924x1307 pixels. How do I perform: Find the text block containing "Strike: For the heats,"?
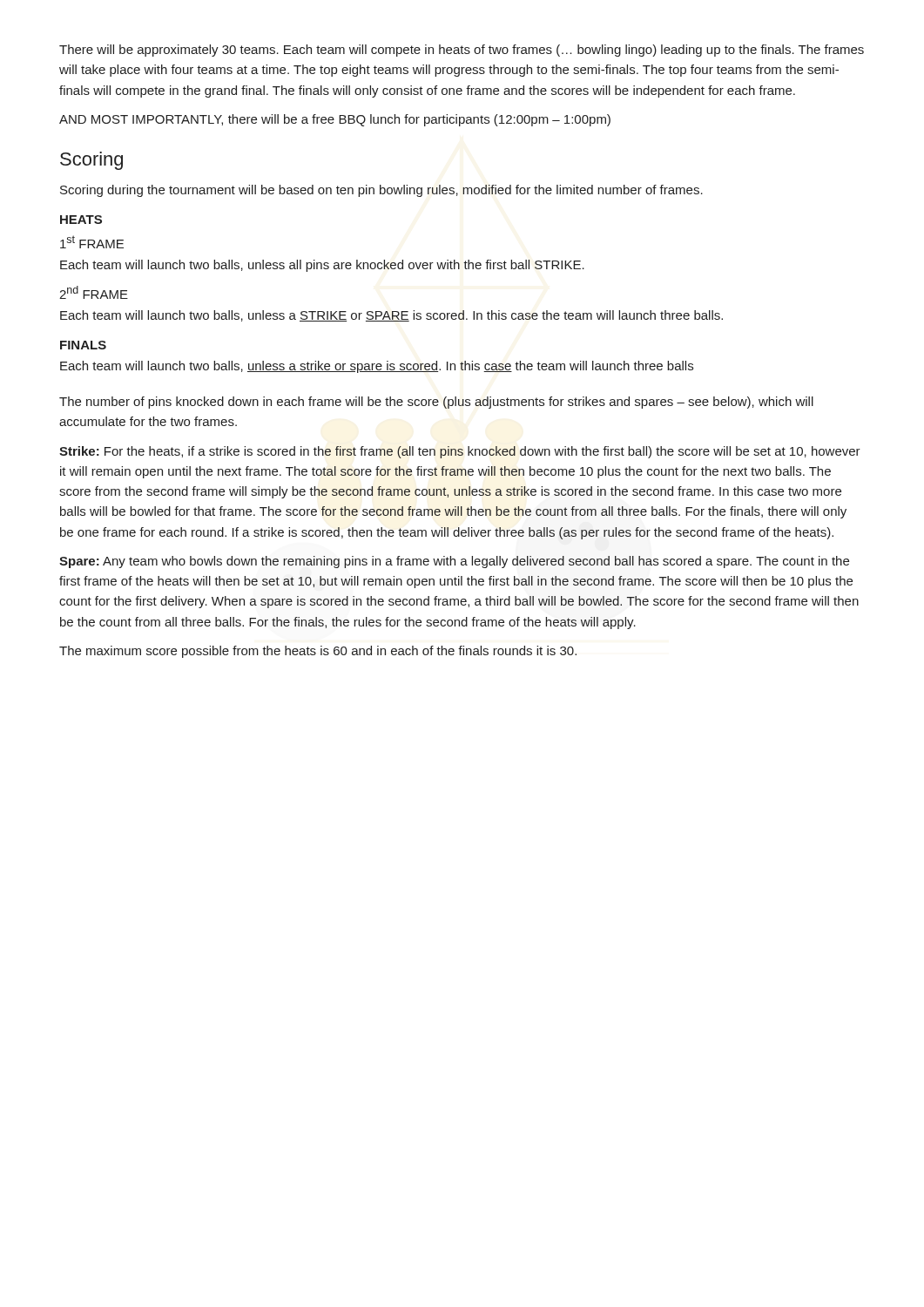(460, 491)
